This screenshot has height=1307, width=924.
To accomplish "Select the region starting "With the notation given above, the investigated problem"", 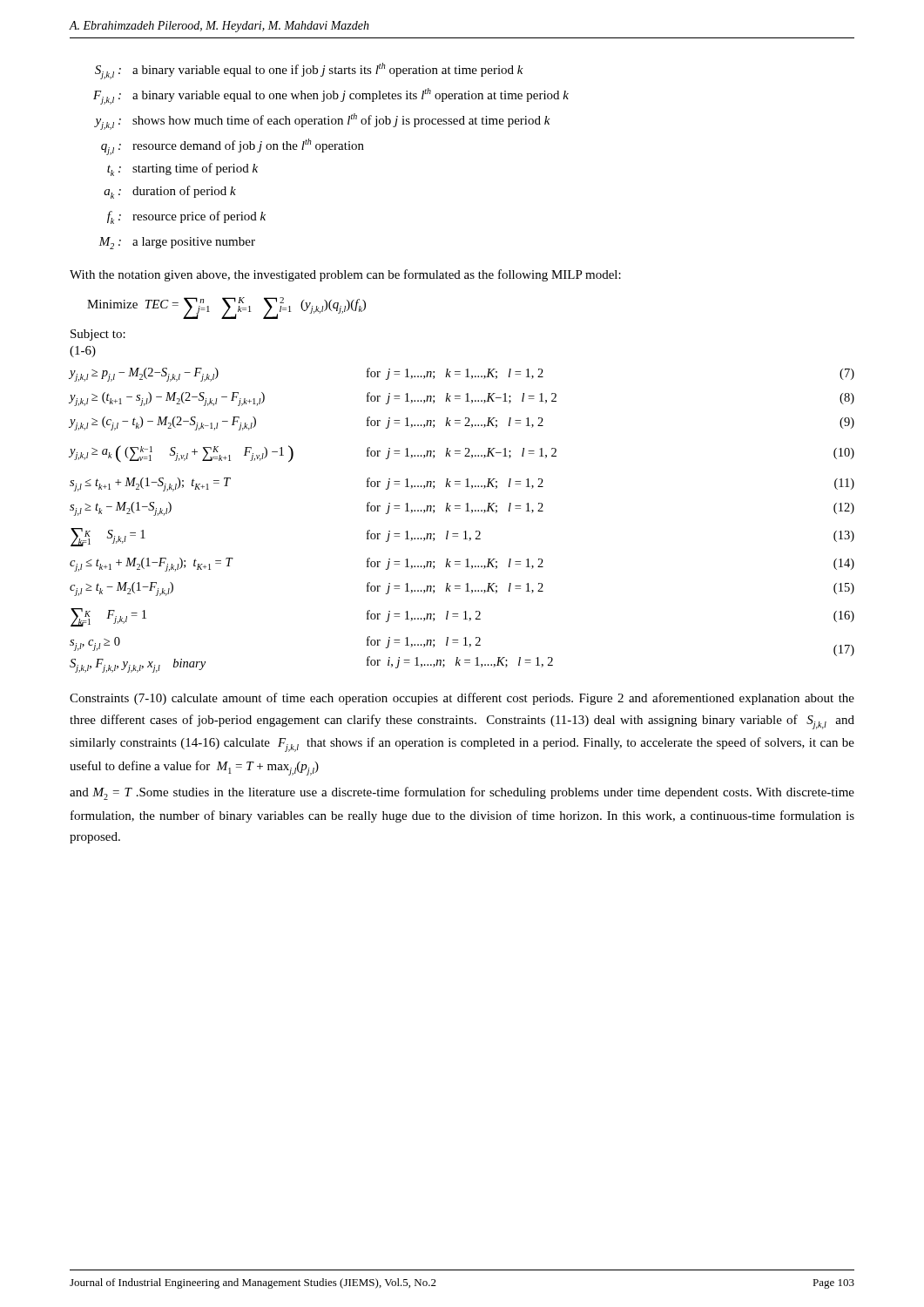I will click(x=346, y=274).
